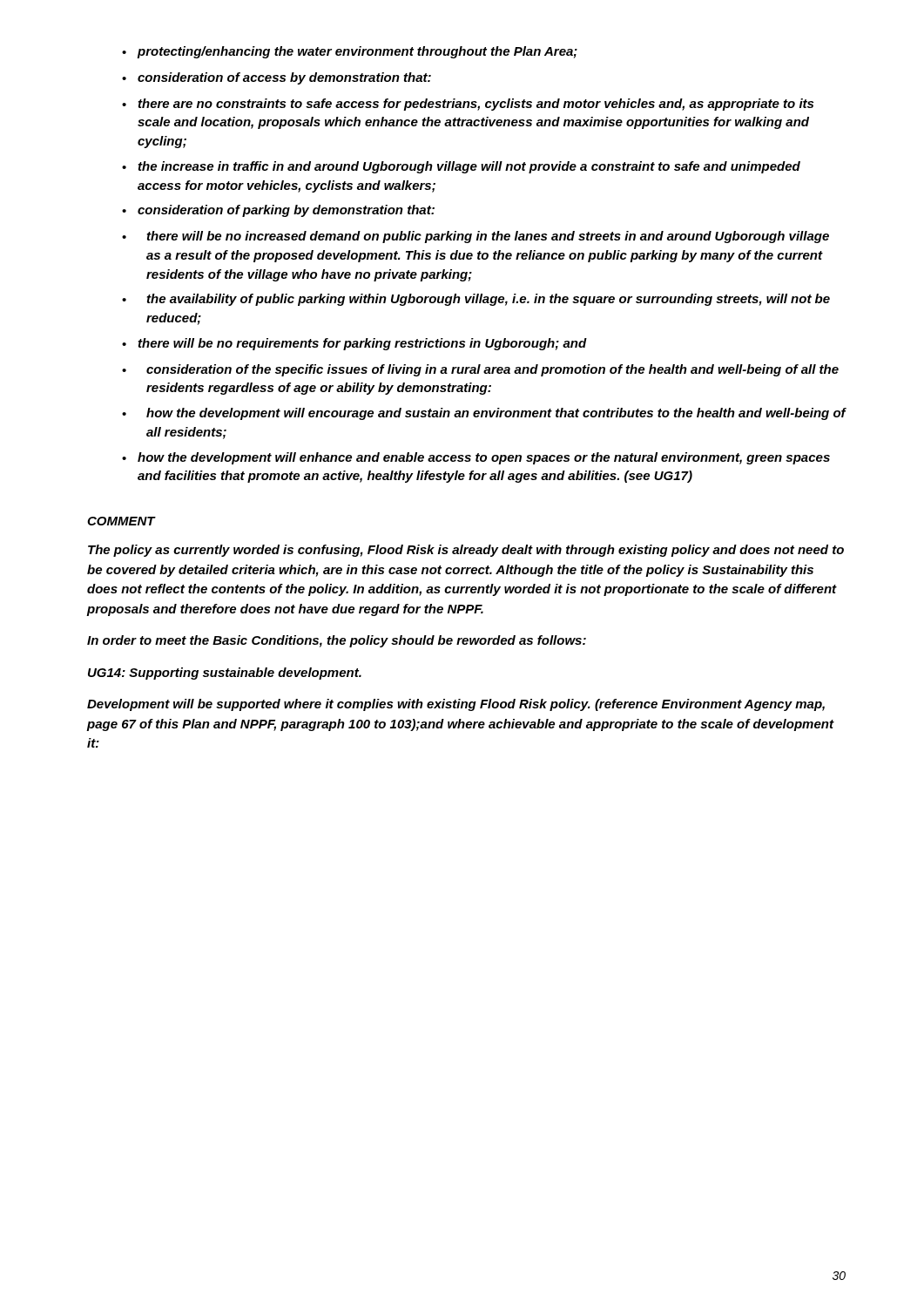Image resolution: width=924 pixels, height=1307 pixels.
Task: Click on the passage starting "In order to meet the"
Action: (x=337, y=640)
